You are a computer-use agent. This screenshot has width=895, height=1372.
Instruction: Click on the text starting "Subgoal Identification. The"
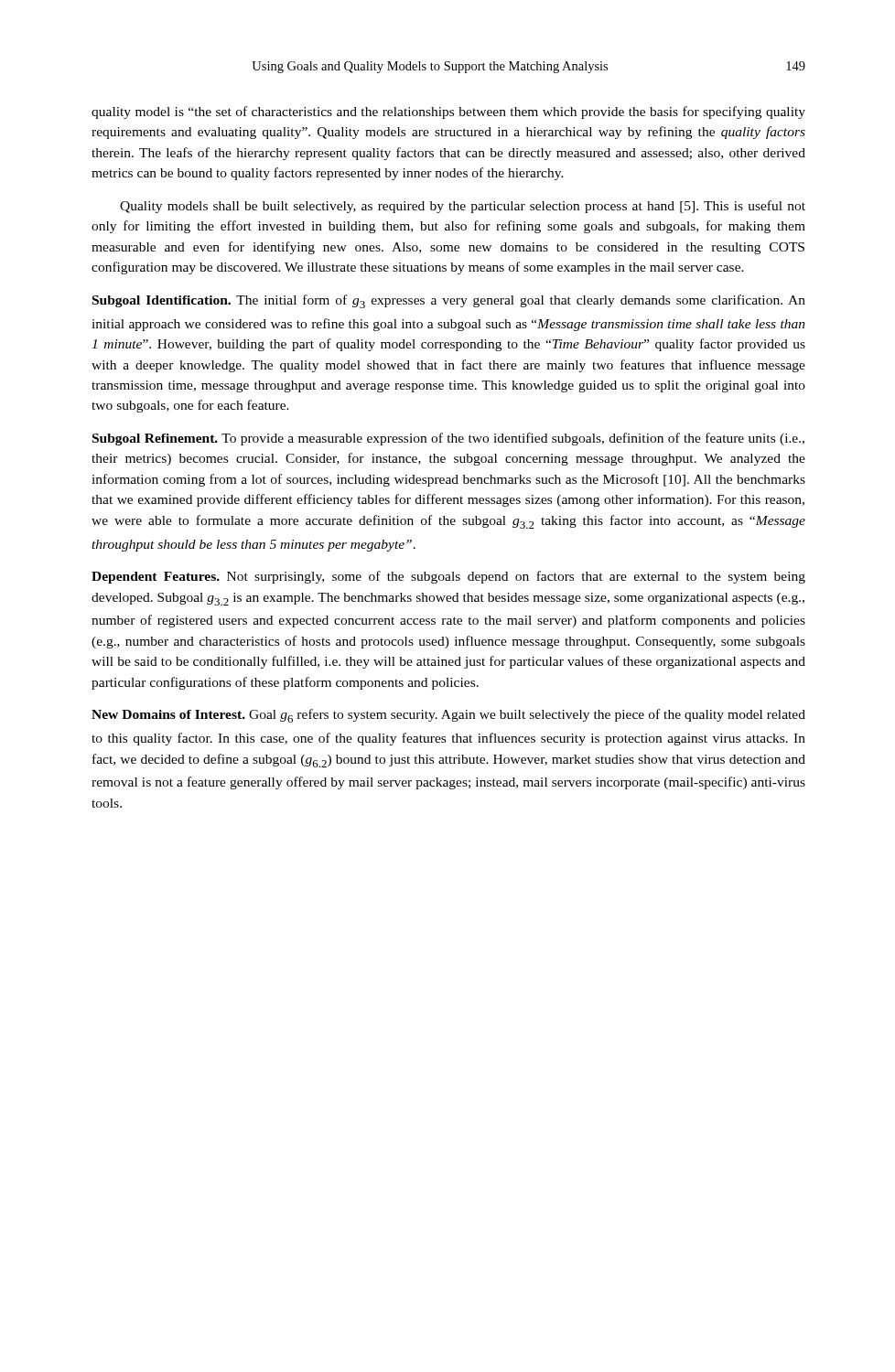tap(448, 352)
